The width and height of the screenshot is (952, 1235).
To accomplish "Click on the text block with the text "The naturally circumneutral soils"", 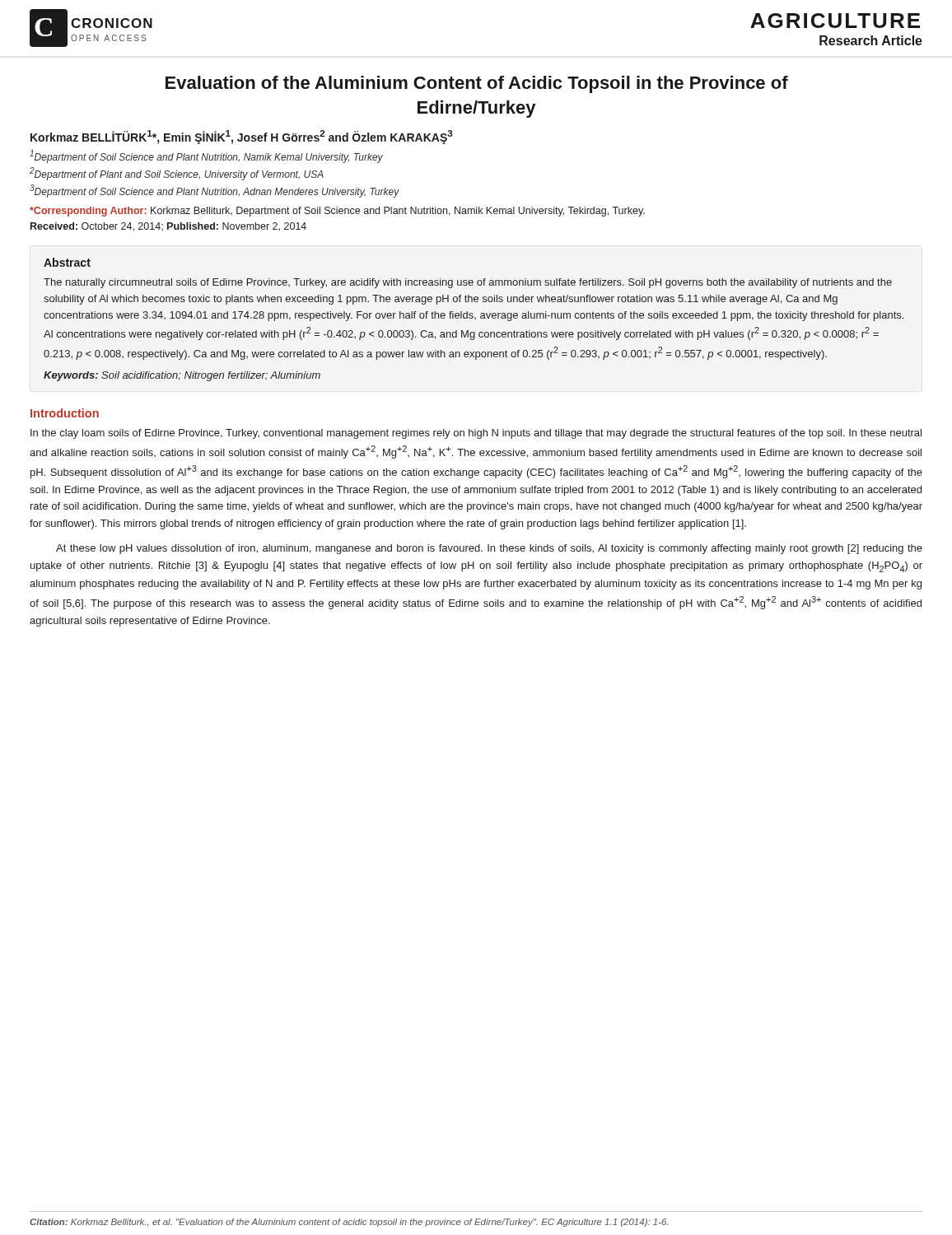I will click(474, 318).
